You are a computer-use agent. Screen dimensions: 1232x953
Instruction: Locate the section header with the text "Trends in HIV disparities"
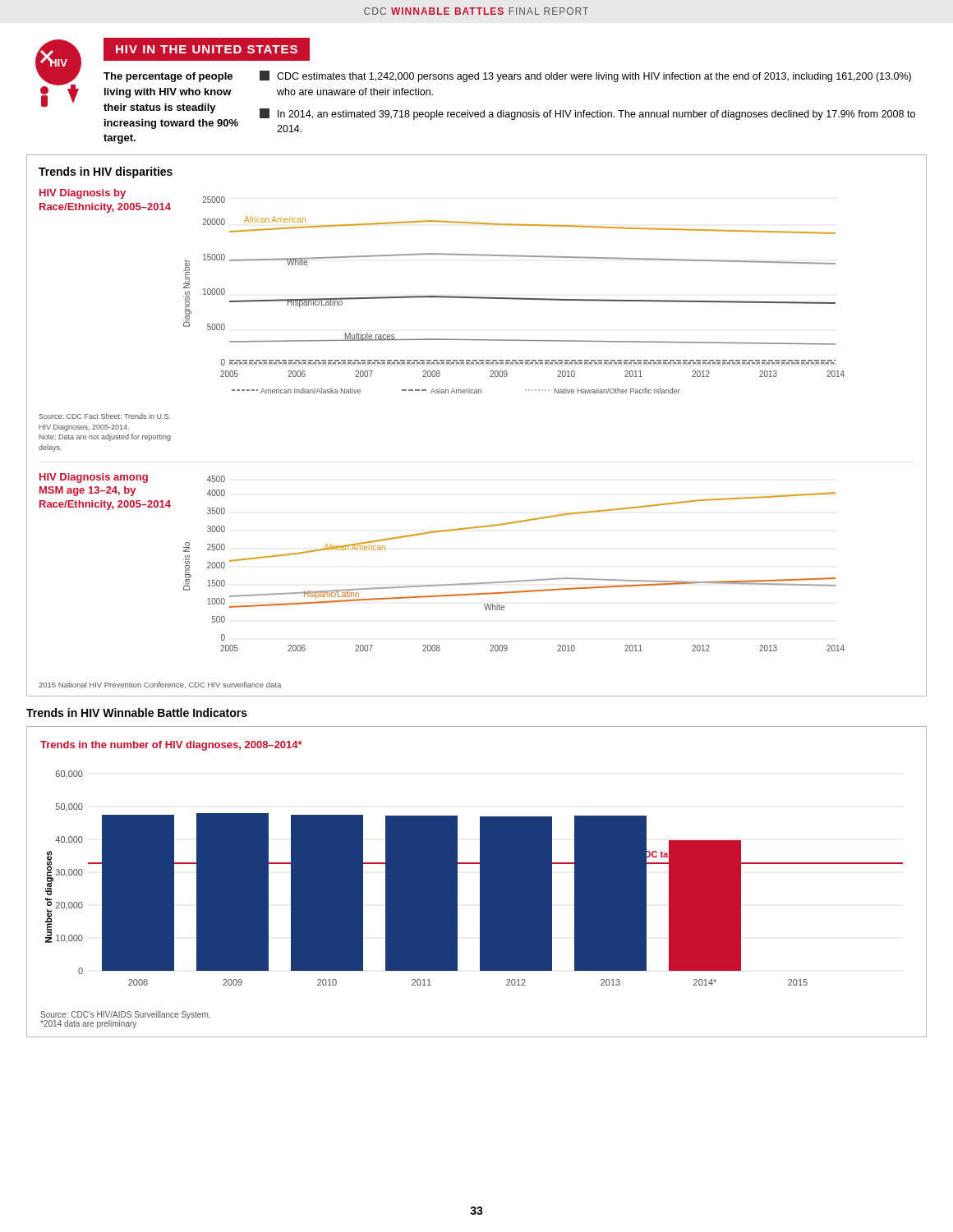click(106, 172)
